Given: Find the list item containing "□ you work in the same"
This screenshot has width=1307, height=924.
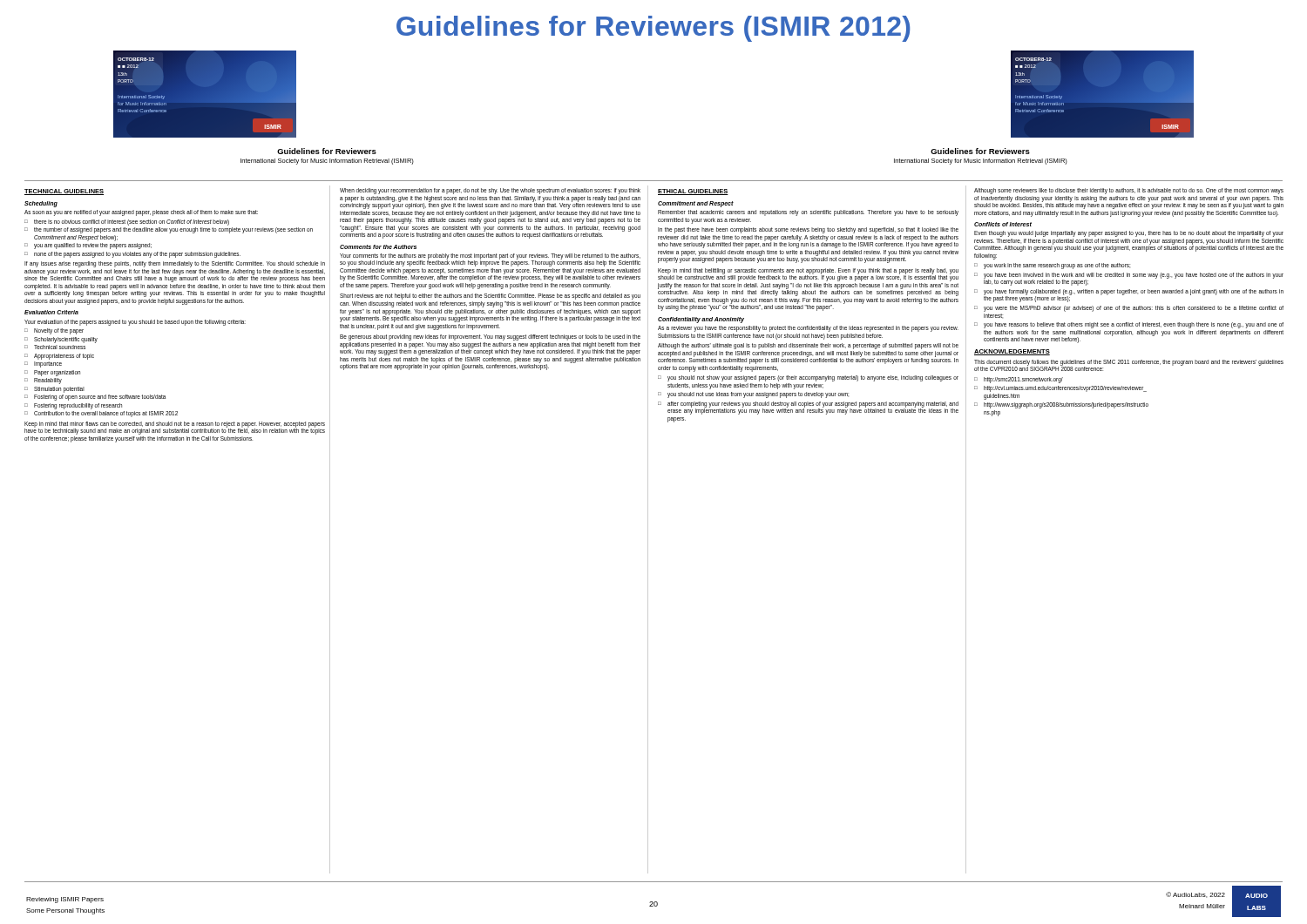Looking at the screenshot, I should pyautogui.click(x=1052, y=266).
